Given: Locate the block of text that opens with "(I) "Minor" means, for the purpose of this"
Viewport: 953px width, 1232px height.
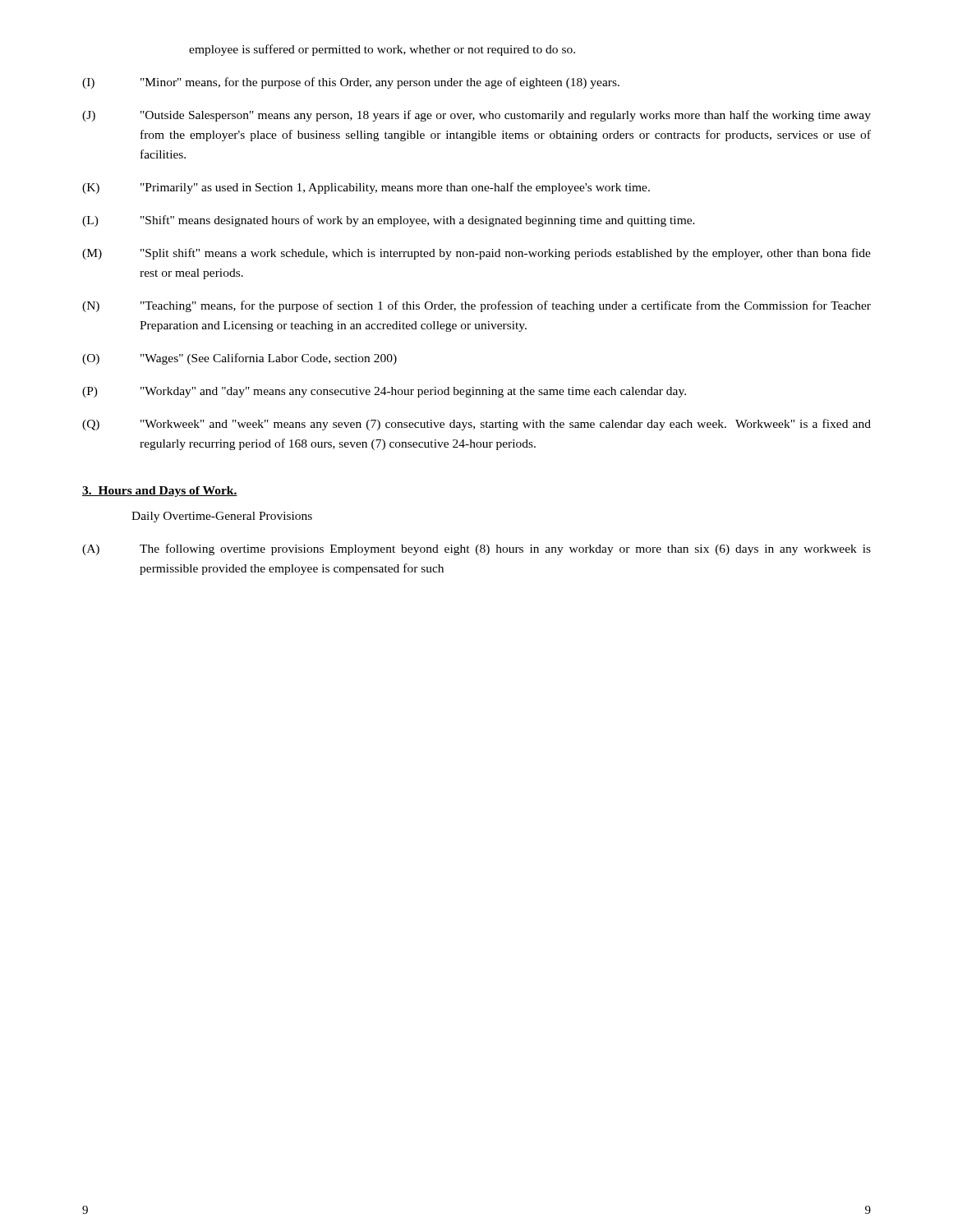Looking at the screenshot, I should 476,82.
